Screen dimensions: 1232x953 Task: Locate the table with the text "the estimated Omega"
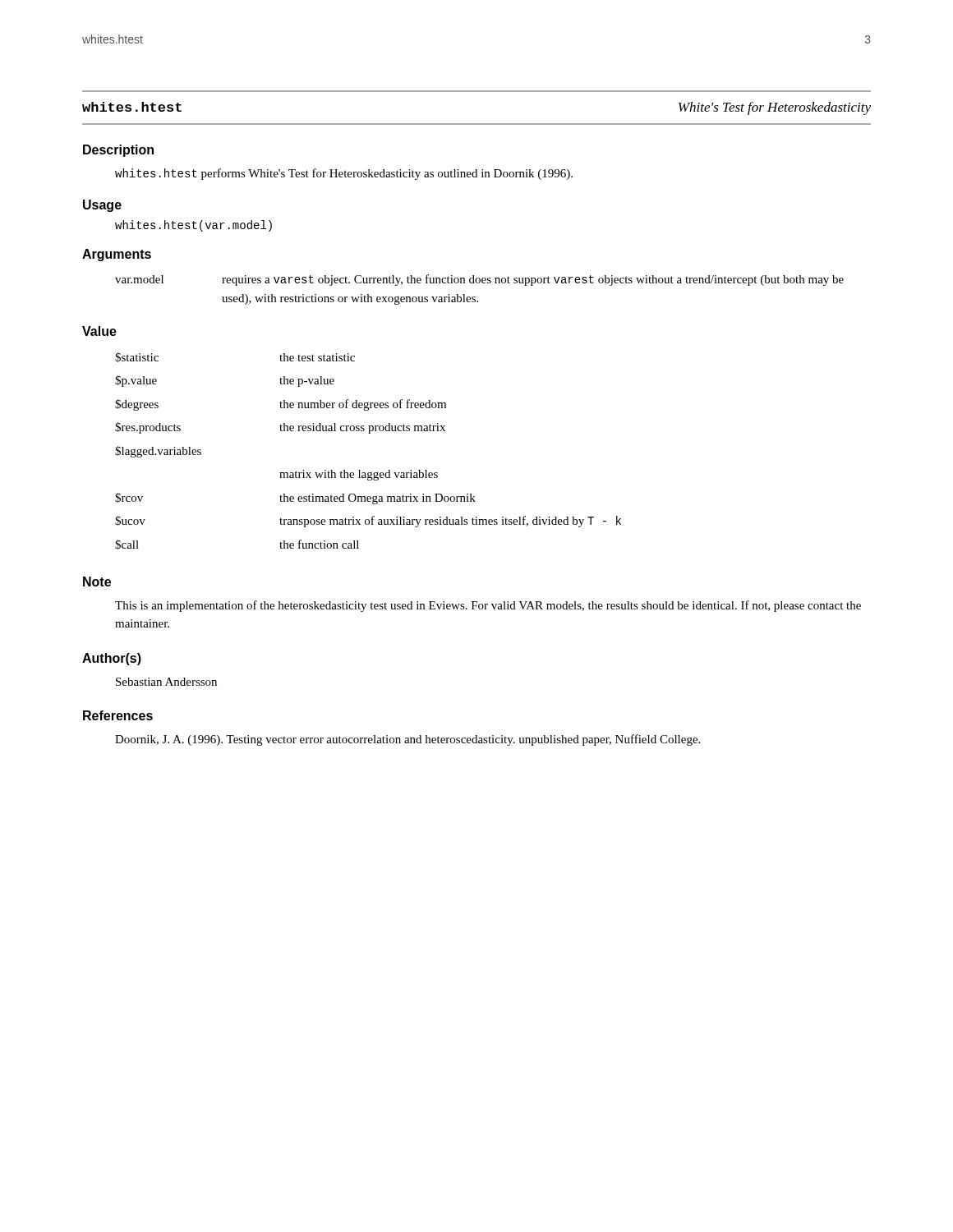(493, 451)
